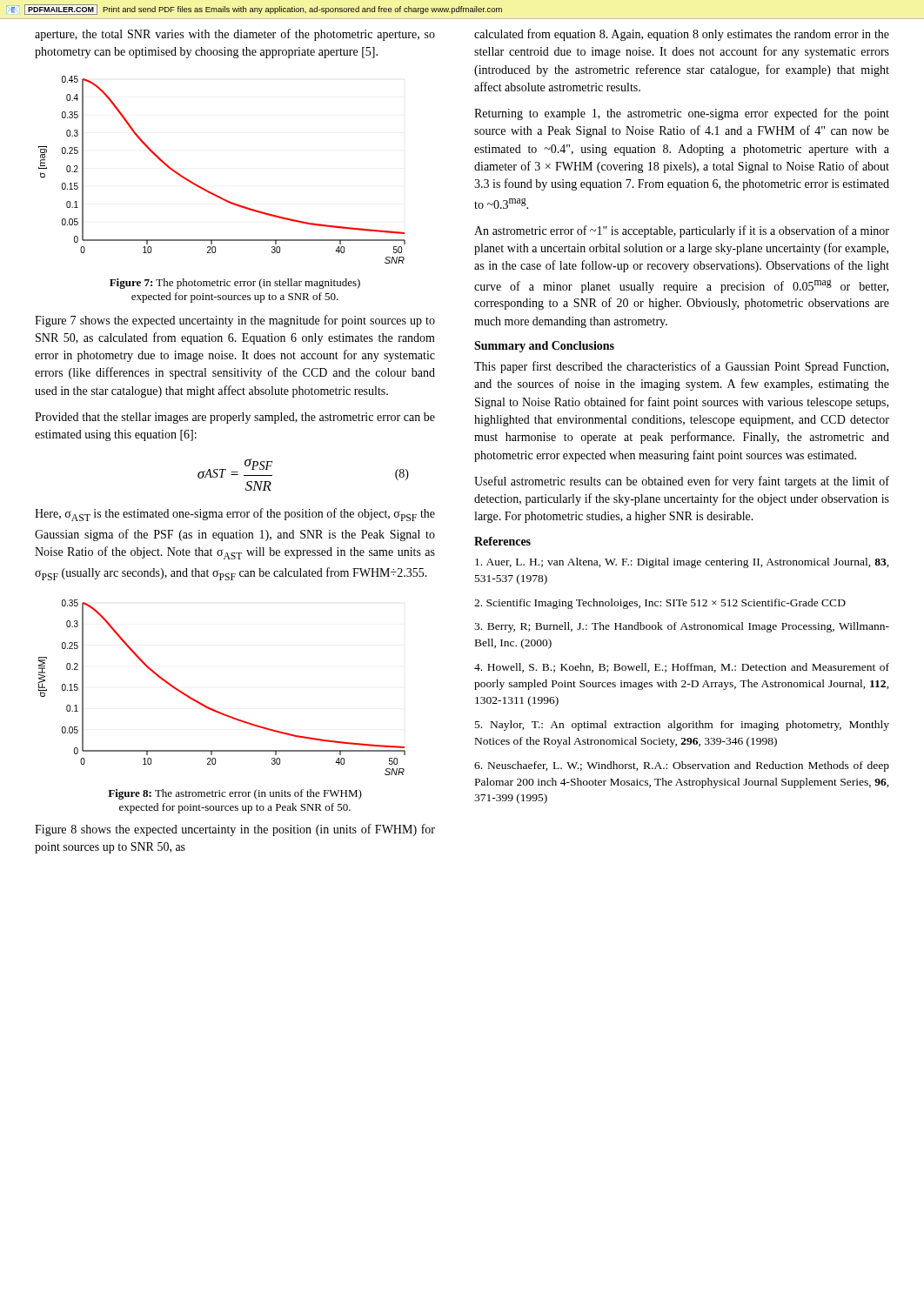
Task: Select the passage starting "Figure 8 shows the expected uncertainty in"
Action: 235,839
